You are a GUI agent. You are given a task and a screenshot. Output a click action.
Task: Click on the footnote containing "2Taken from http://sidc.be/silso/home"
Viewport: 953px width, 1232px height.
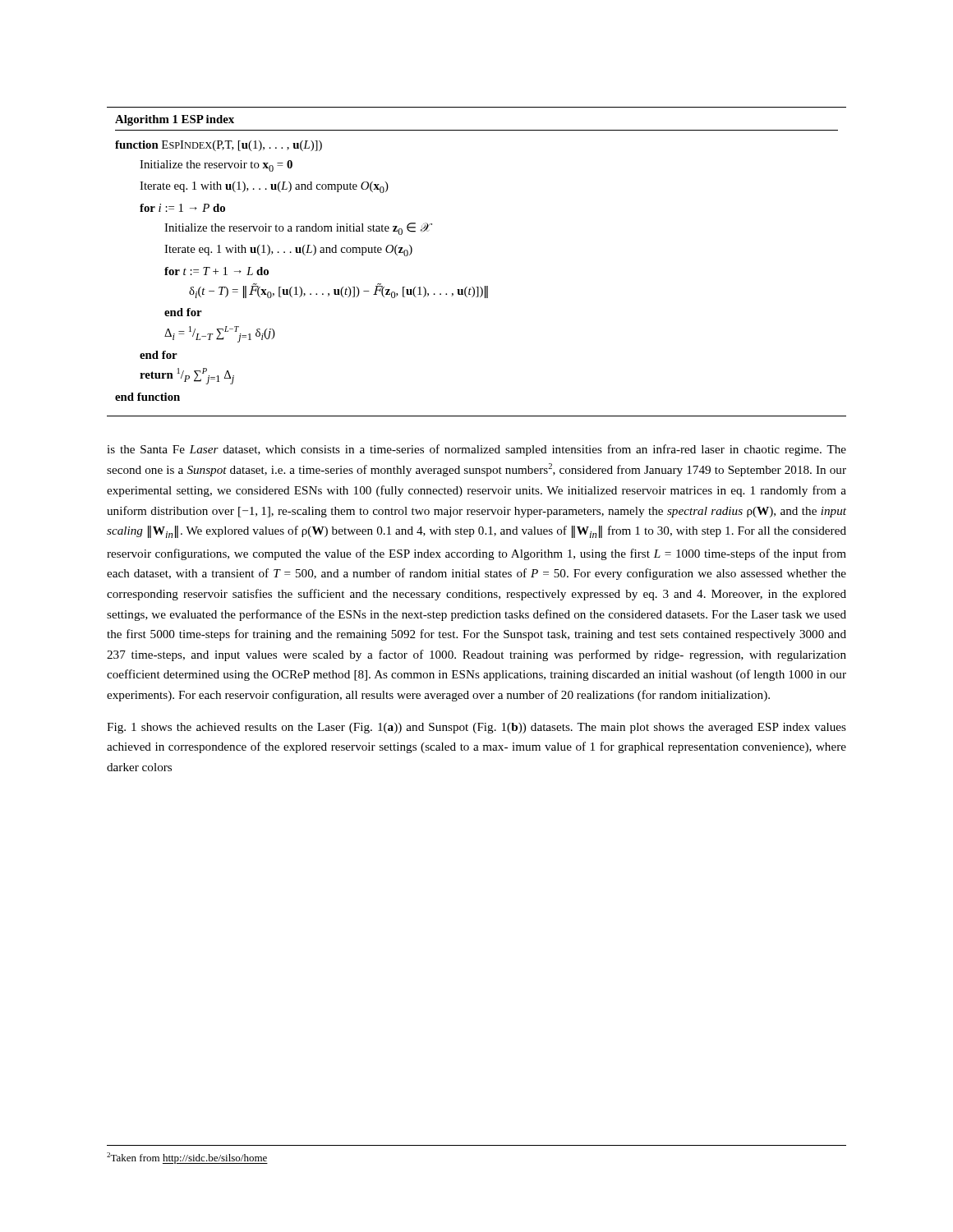pos(187,1158)
